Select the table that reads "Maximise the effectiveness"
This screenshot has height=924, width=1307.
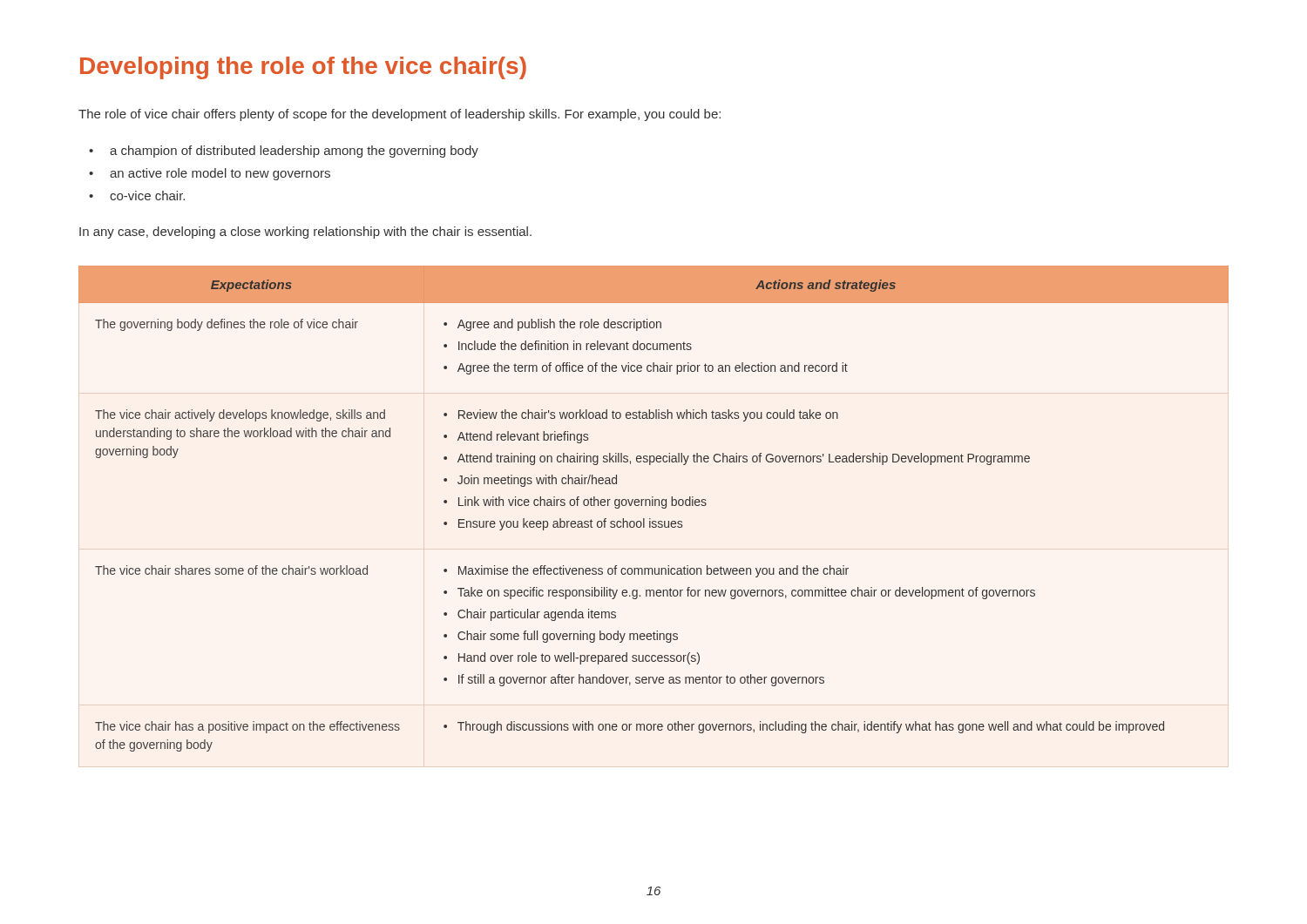pyautogui.click(x=654, y=516)
